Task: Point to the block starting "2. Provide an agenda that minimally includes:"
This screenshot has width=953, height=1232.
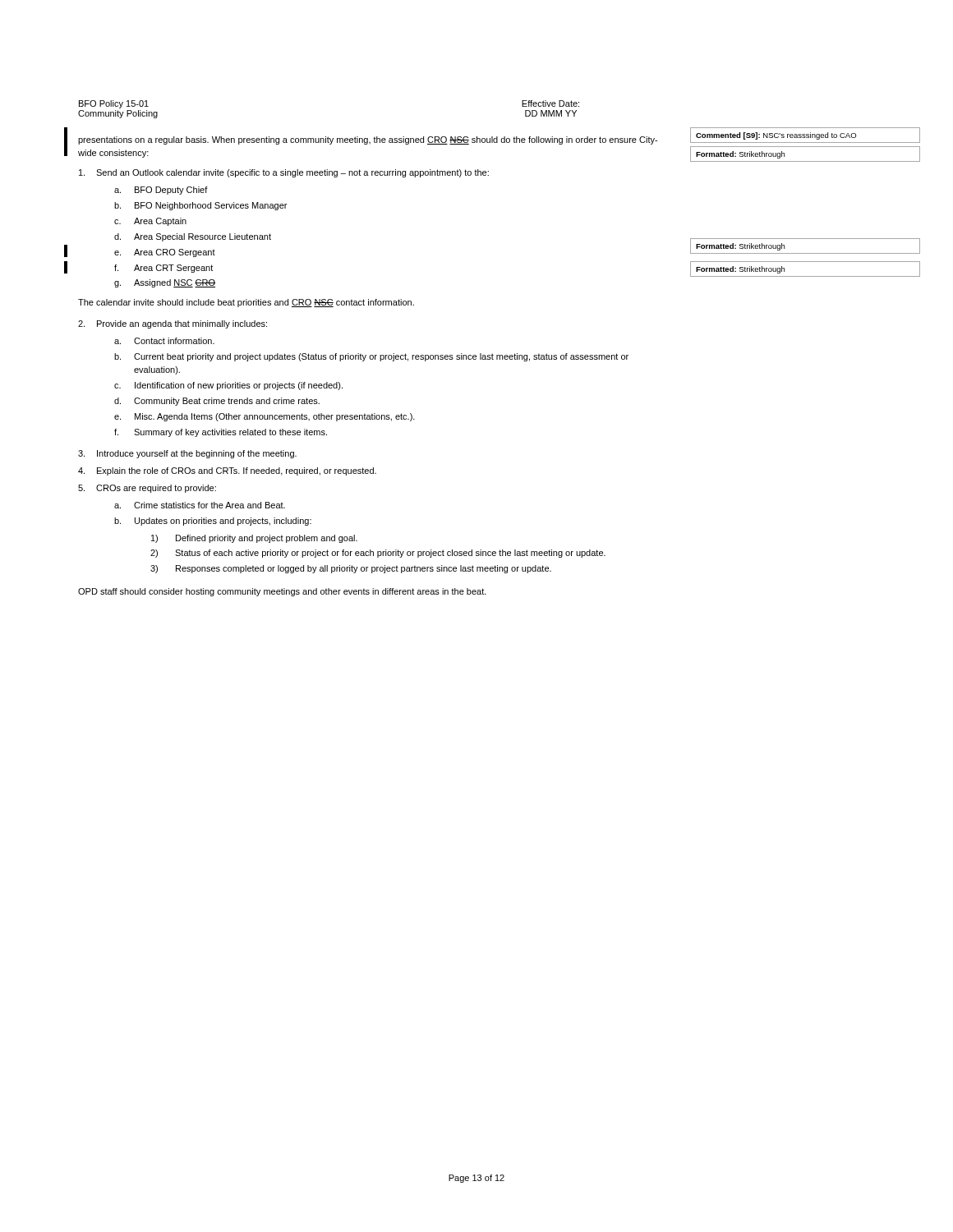Action: click(173, 325)
